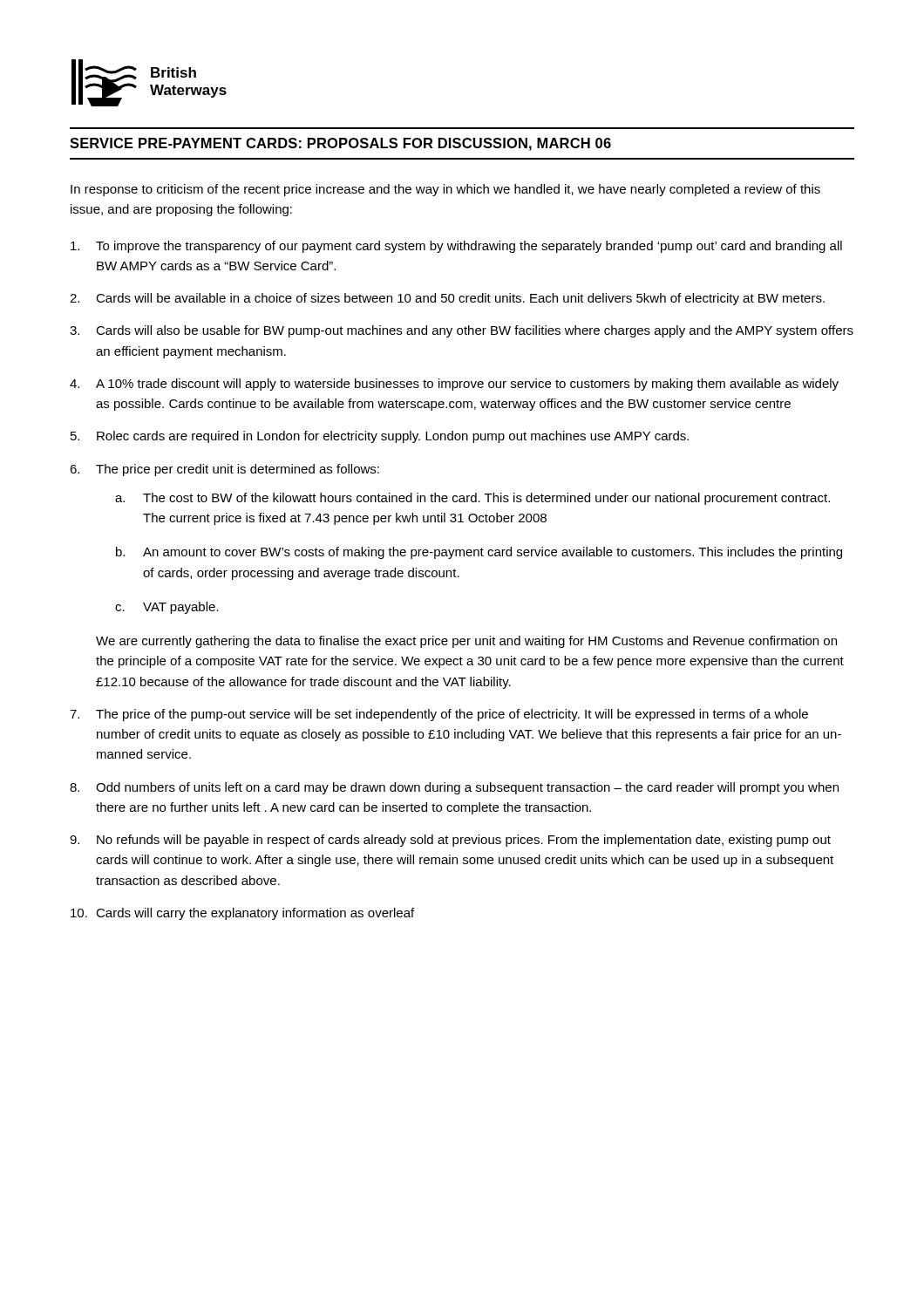Viewport: 924px width, 1308px height.
Task: Click on the element starting "9. No refunds will be payable in"
Action: [462, 860]
